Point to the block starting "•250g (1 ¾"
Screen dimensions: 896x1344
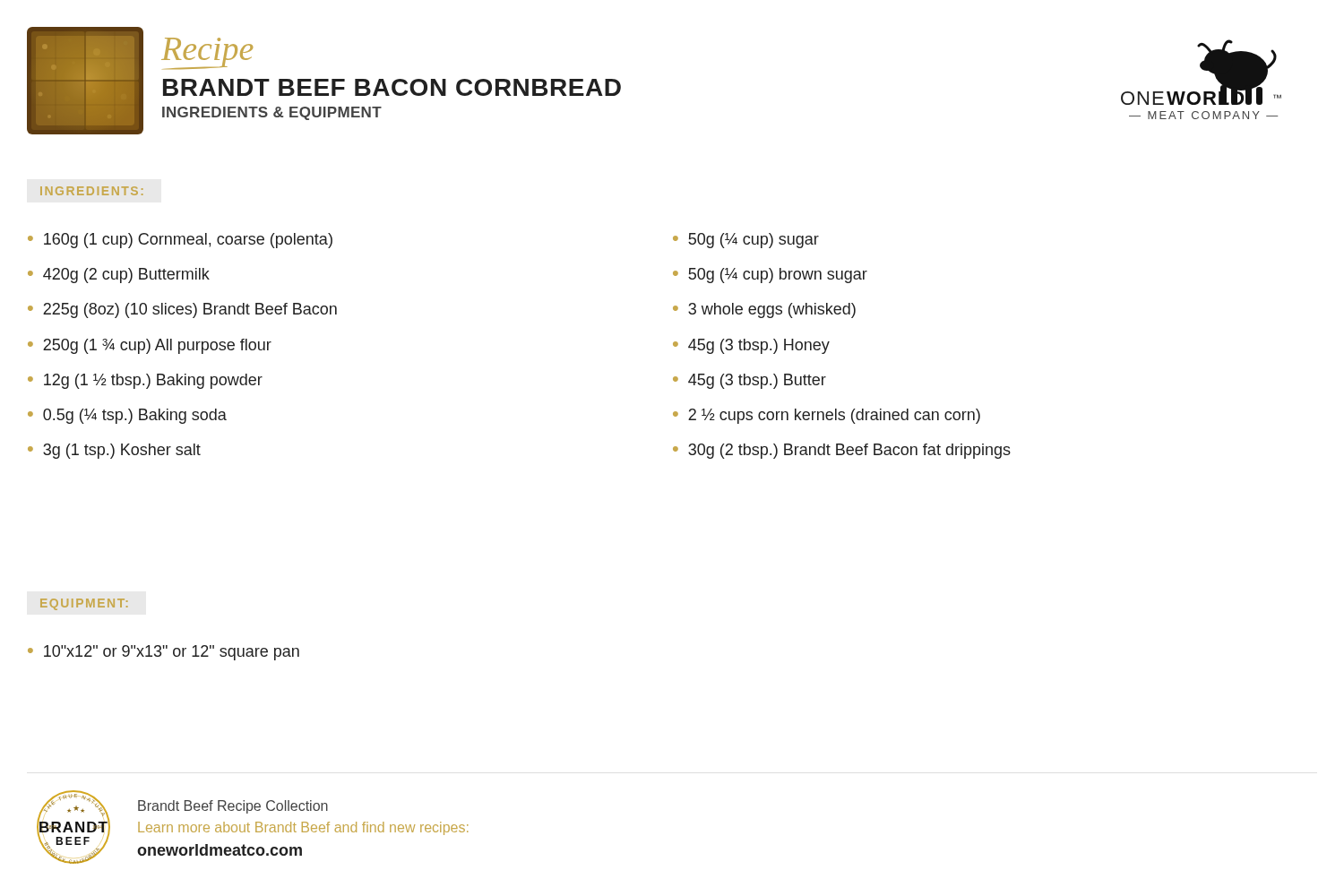click(x=149, y=344)
